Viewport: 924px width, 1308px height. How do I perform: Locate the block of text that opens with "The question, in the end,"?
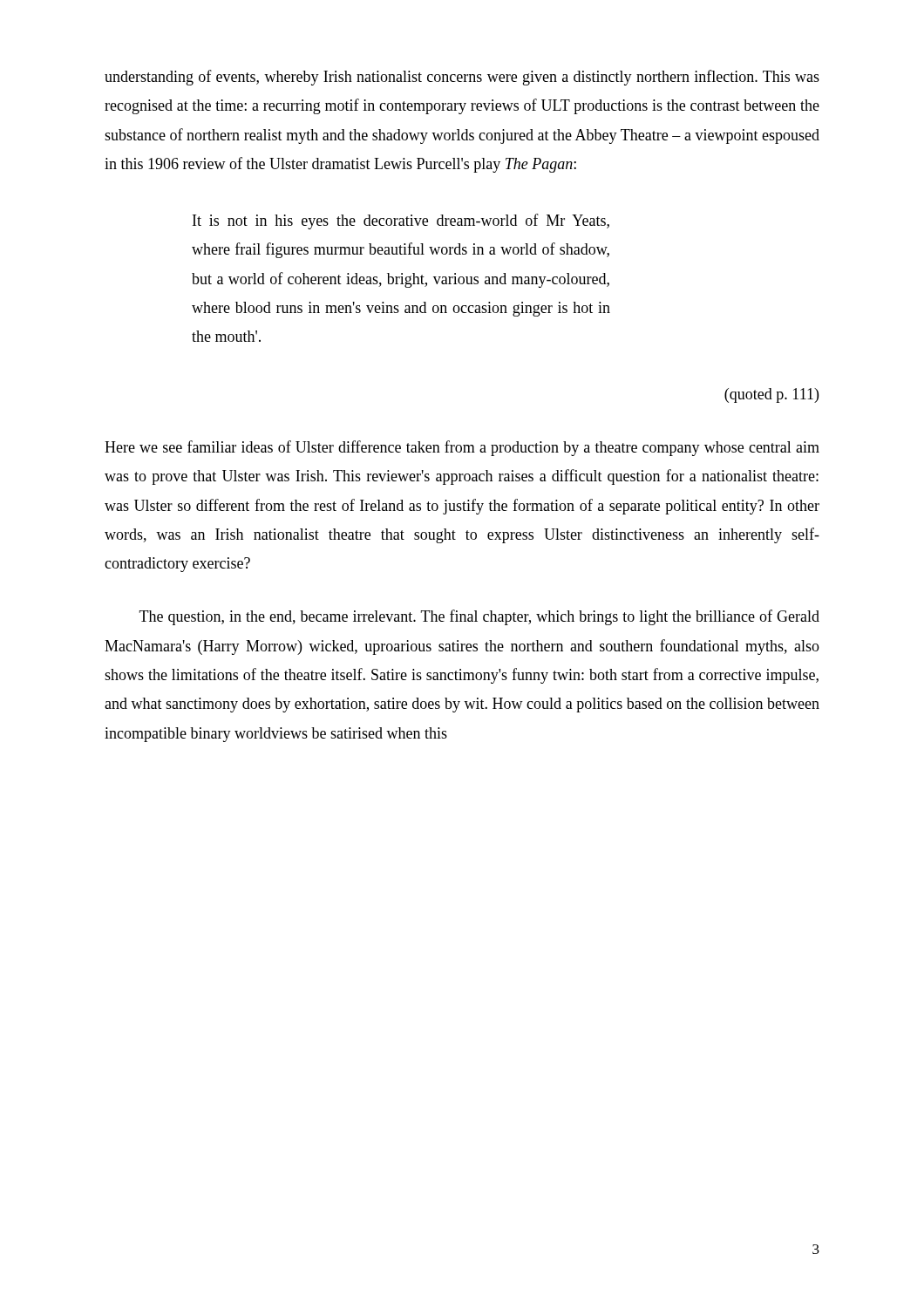(462, 675)
